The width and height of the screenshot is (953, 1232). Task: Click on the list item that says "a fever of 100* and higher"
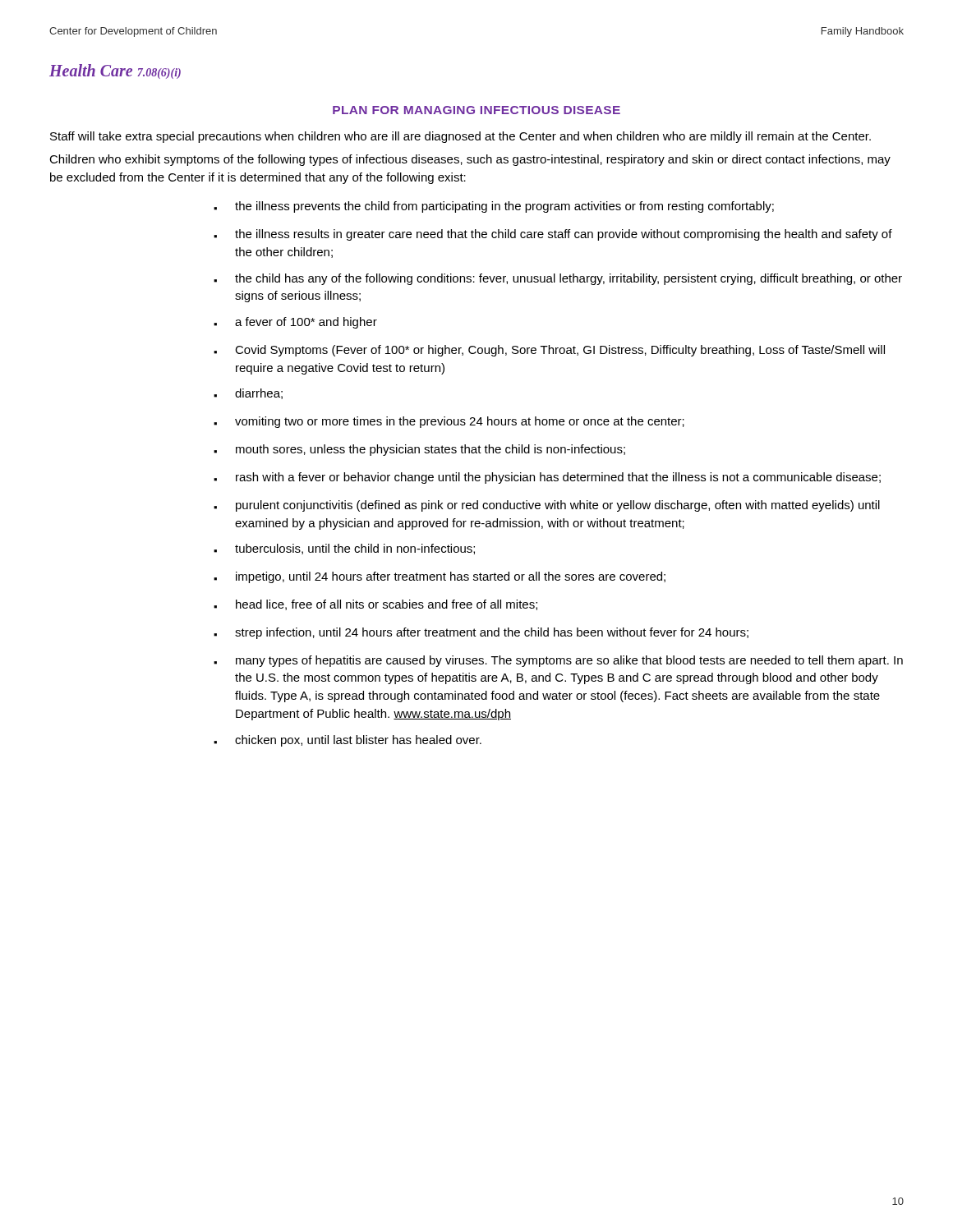point(295,323)
